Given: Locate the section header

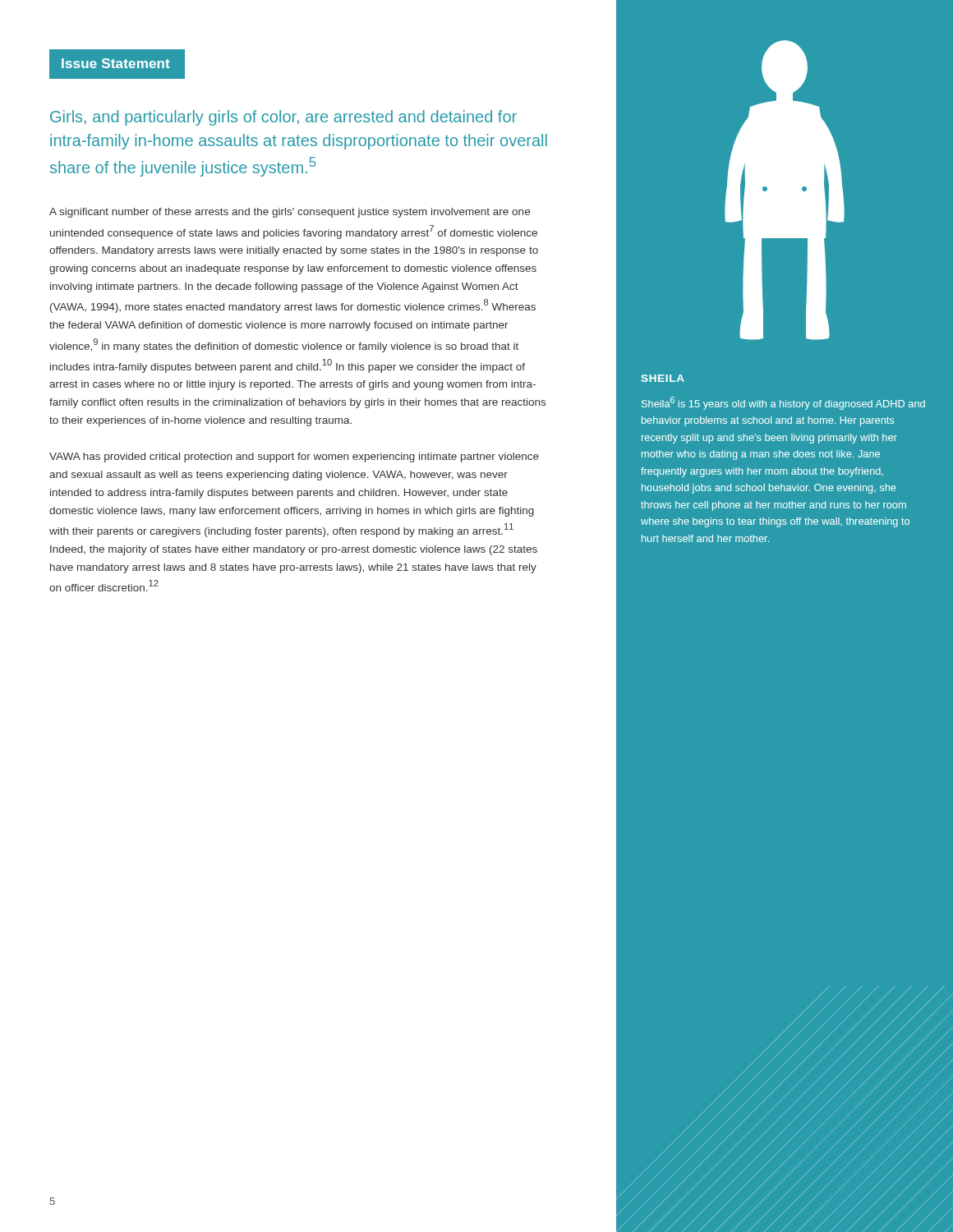Looking at the screenshot, I should tap(115, 64).
